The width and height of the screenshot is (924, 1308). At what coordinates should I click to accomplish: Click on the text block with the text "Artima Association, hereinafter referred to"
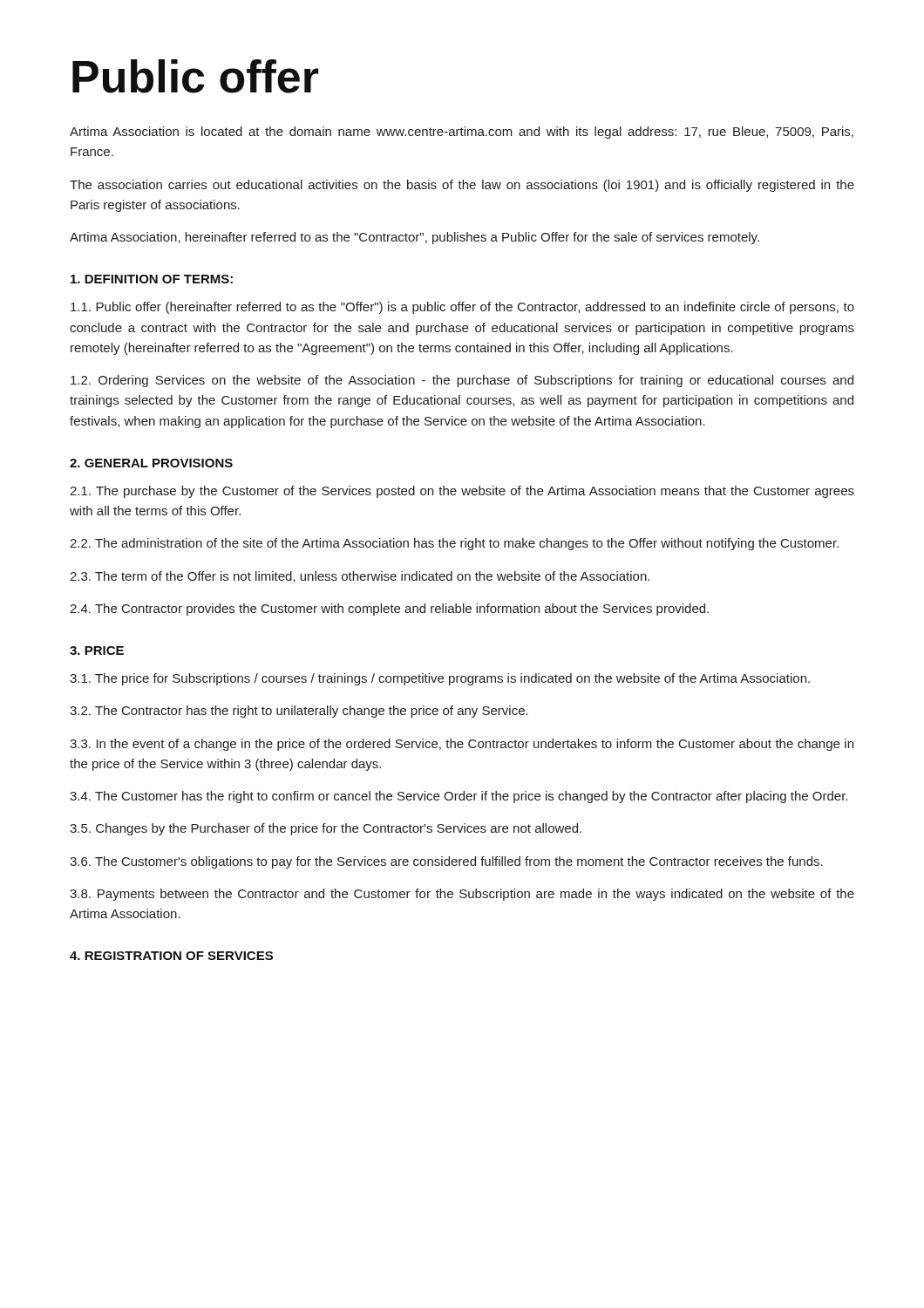click(x=415, y=237)
